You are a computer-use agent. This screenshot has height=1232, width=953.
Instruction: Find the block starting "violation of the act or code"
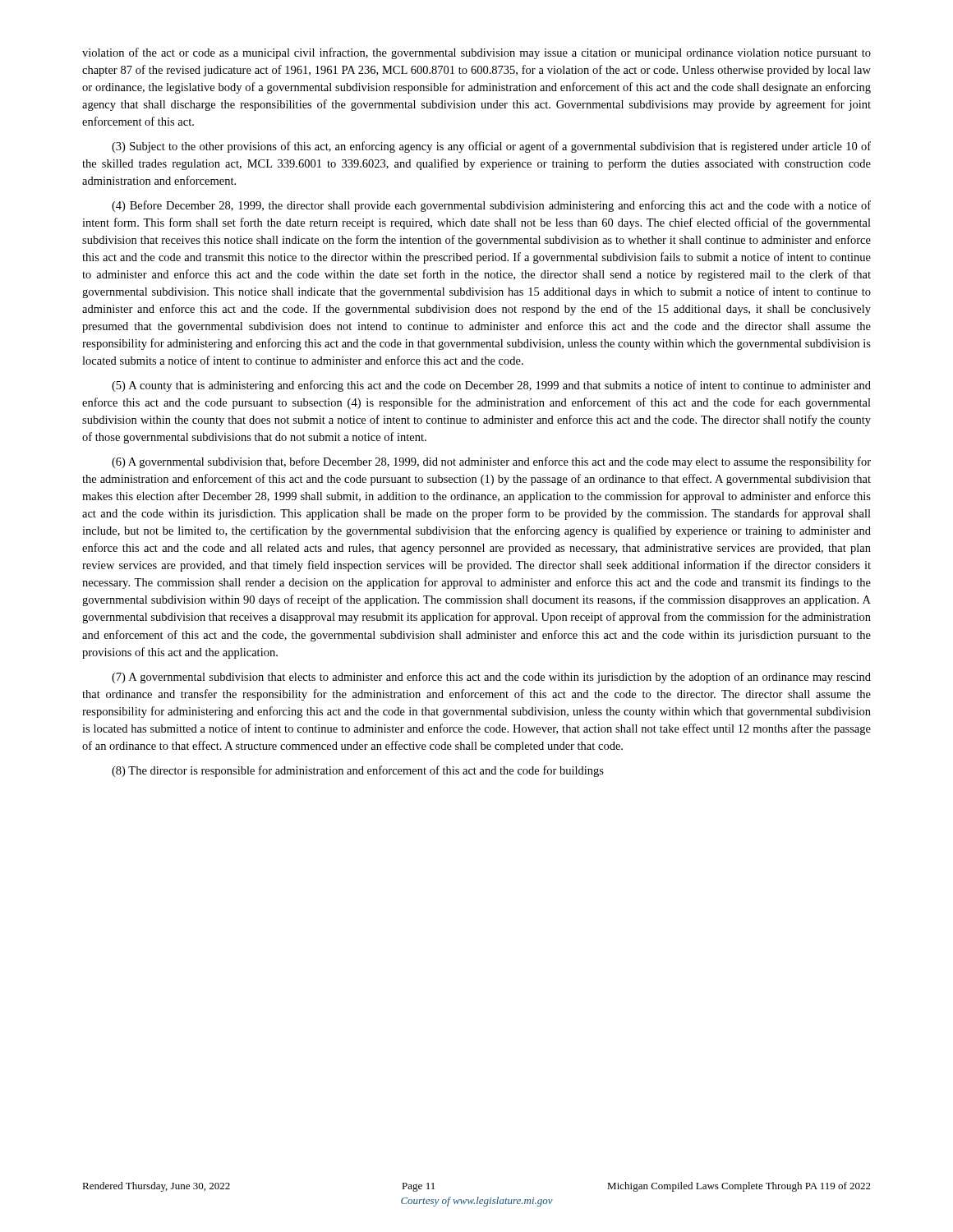(476, 88)
